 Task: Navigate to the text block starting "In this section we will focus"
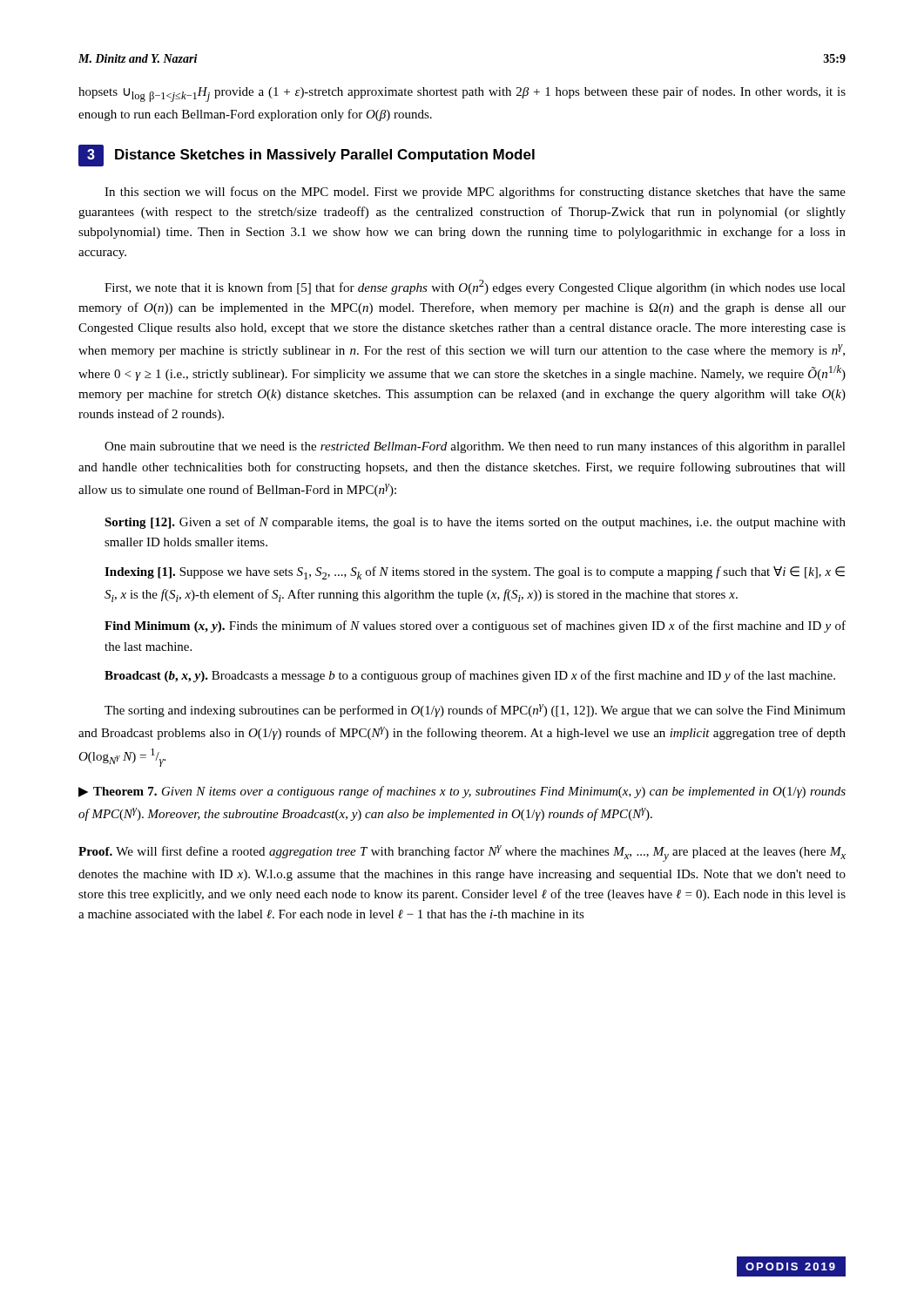pos(462,222)
